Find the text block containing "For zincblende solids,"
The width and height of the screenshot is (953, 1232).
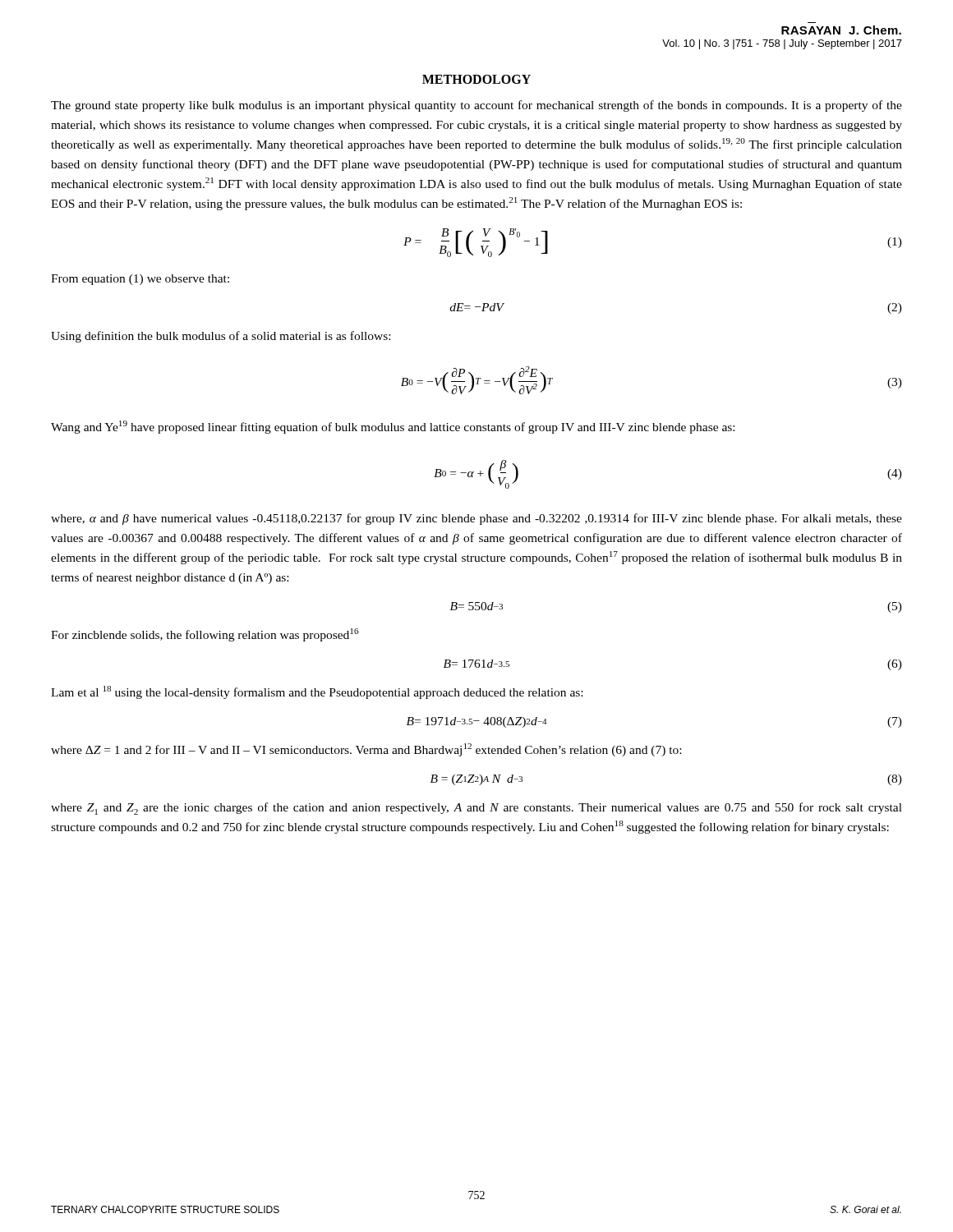click(205, 634)
